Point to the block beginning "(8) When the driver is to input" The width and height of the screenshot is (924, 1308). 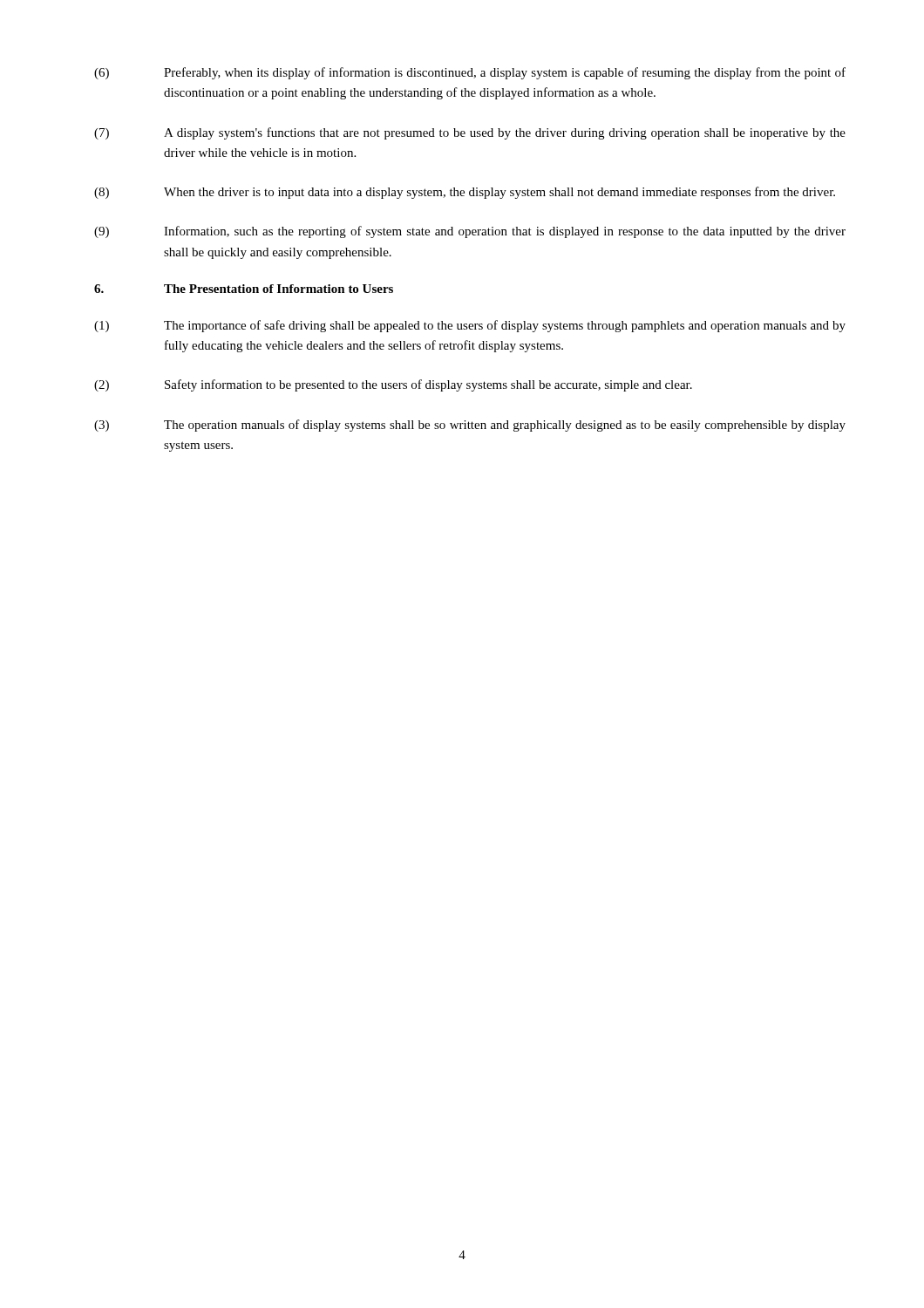470,192
